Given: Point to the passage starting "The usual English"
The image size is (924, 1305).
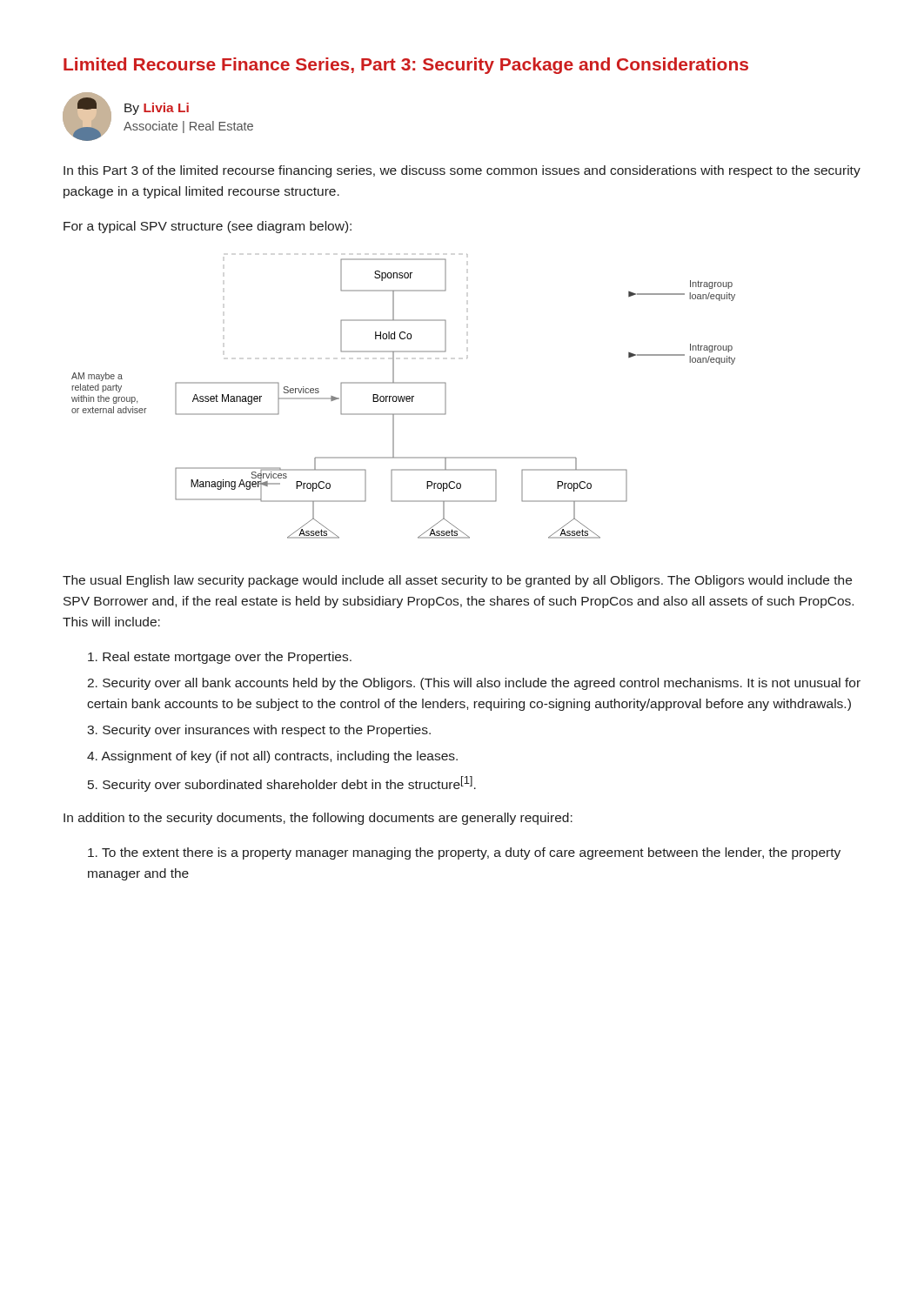Looking at the screenshot, I should pos(459,600).
